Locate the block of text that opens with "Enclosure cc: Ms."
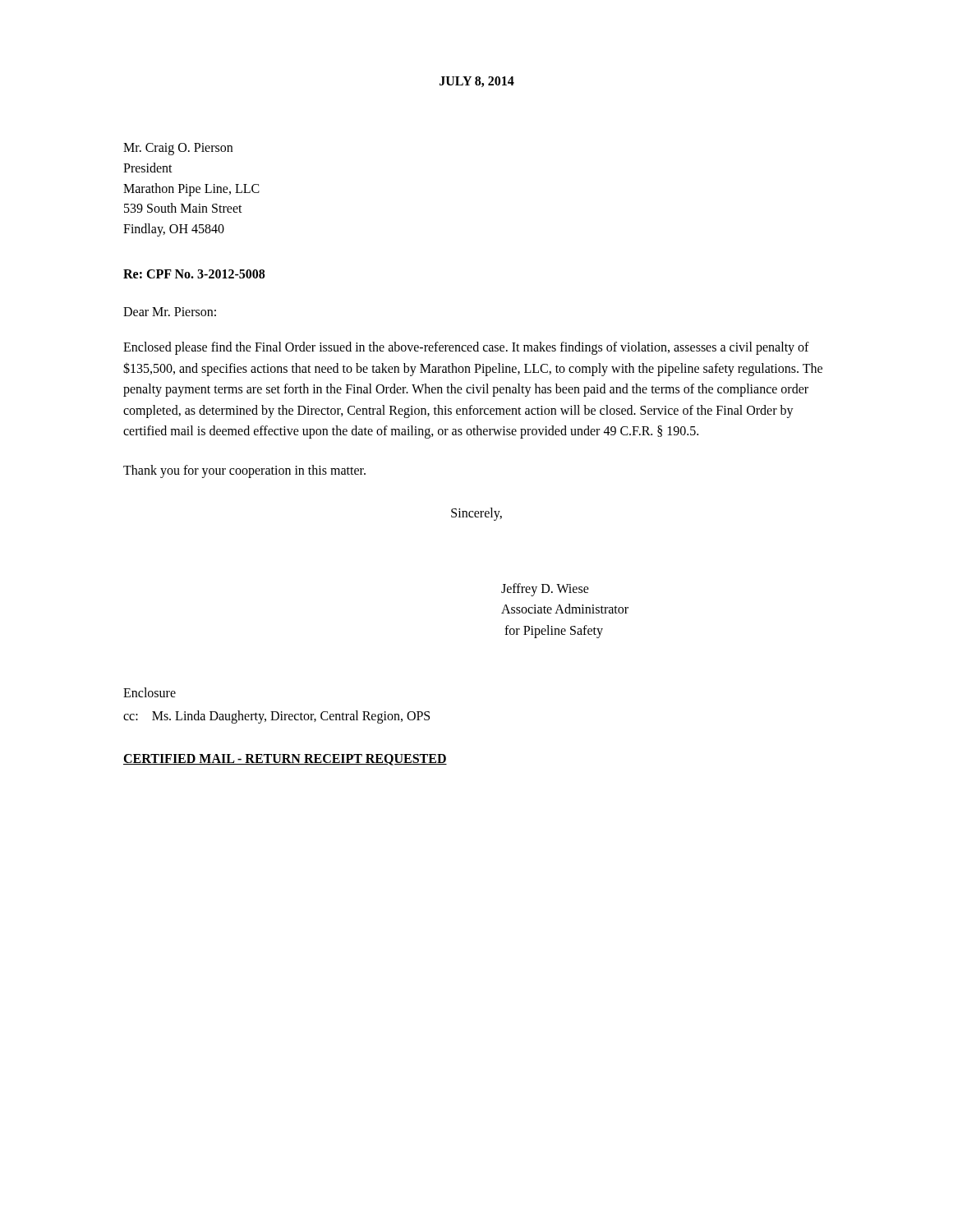Screen dimensions: 1232x953 [277, 704]
